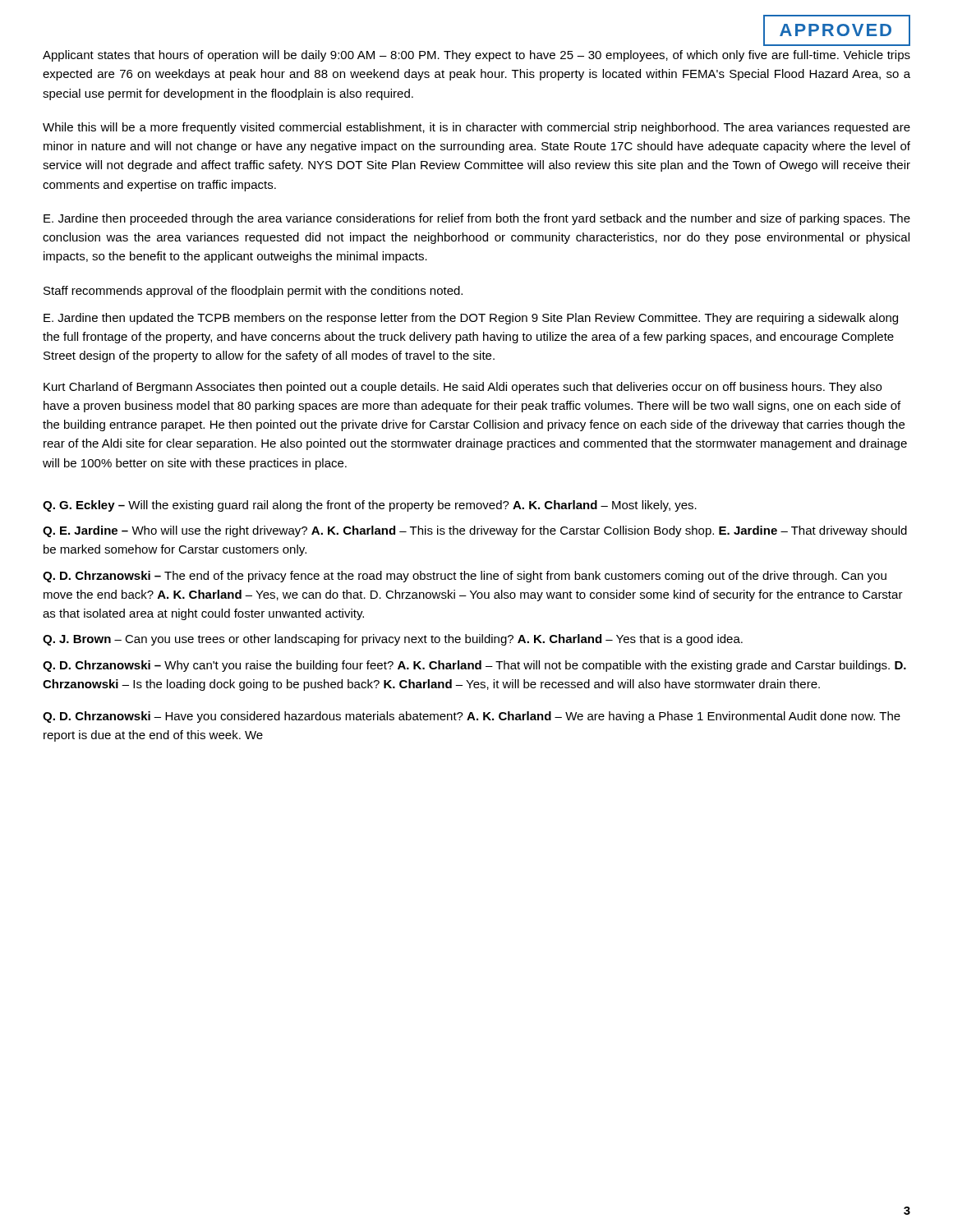Locate the element starting "Q. D. Chrzanowski – Have you considered hazardous"
Screen dimensions: 1232x953
pyautogui.click(x=472, y=725)
